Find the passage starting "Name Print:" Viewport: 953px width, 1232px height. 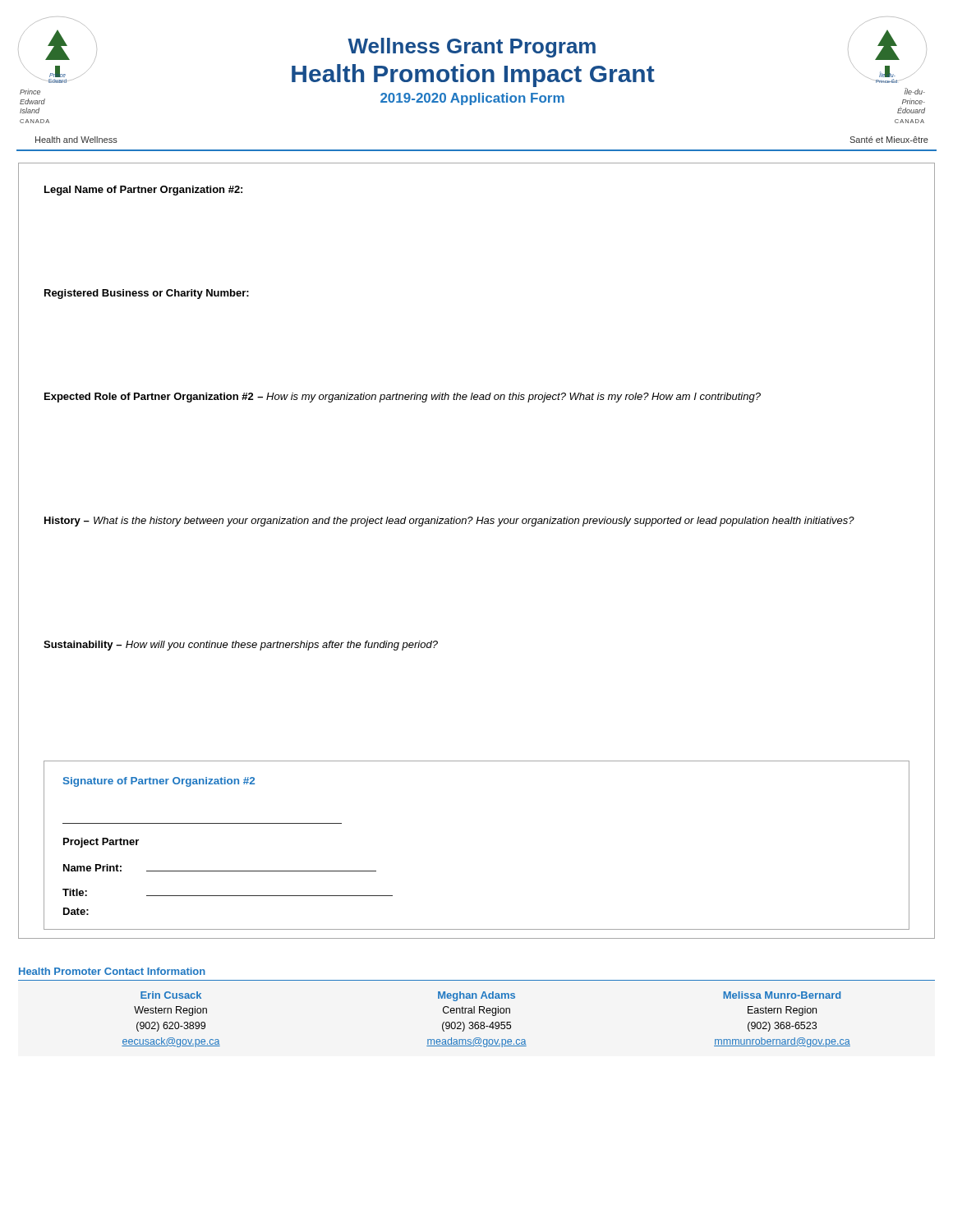pos(219,865)
